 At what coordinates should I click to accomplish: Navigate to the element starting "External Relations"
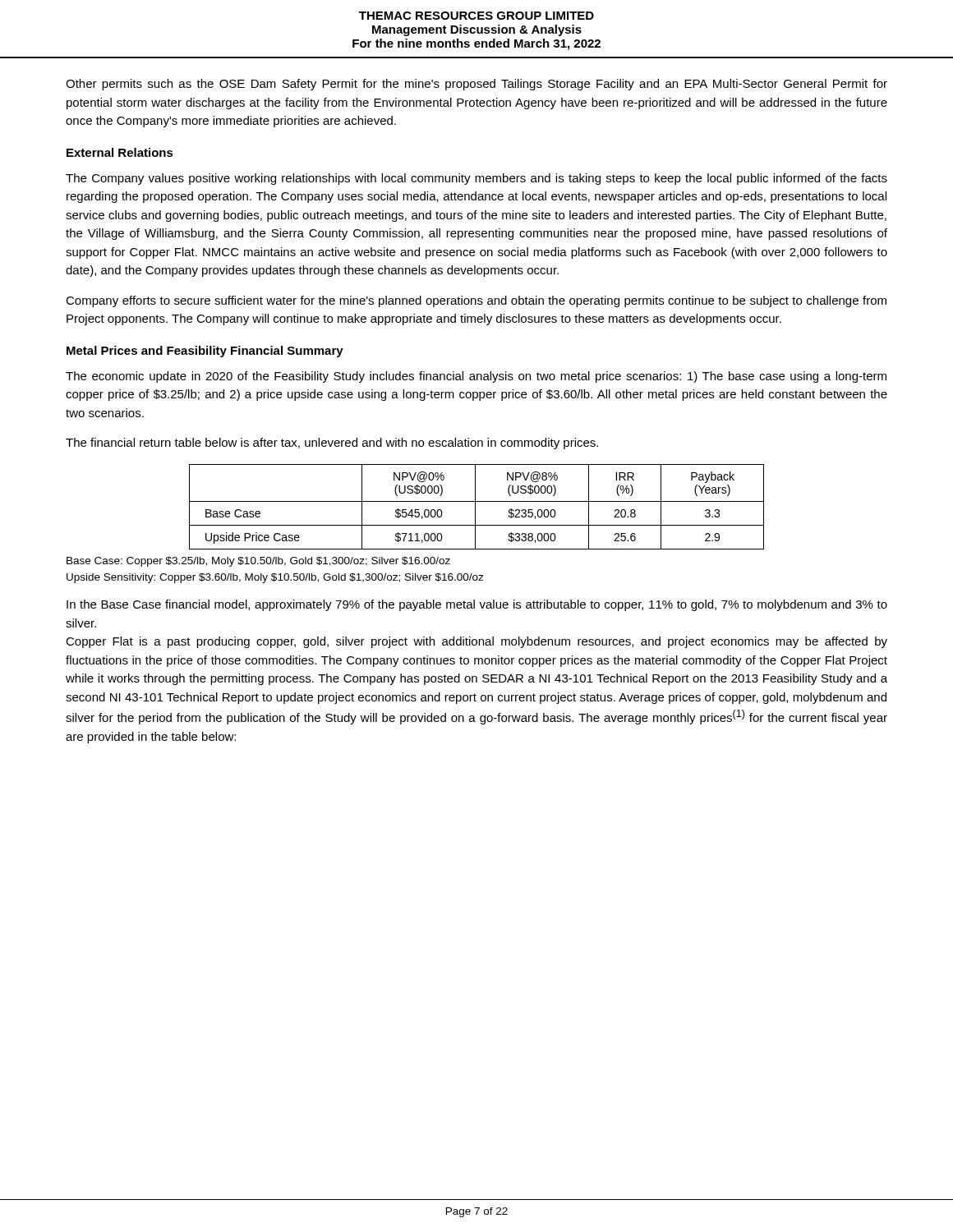click(x=120, y=152)
